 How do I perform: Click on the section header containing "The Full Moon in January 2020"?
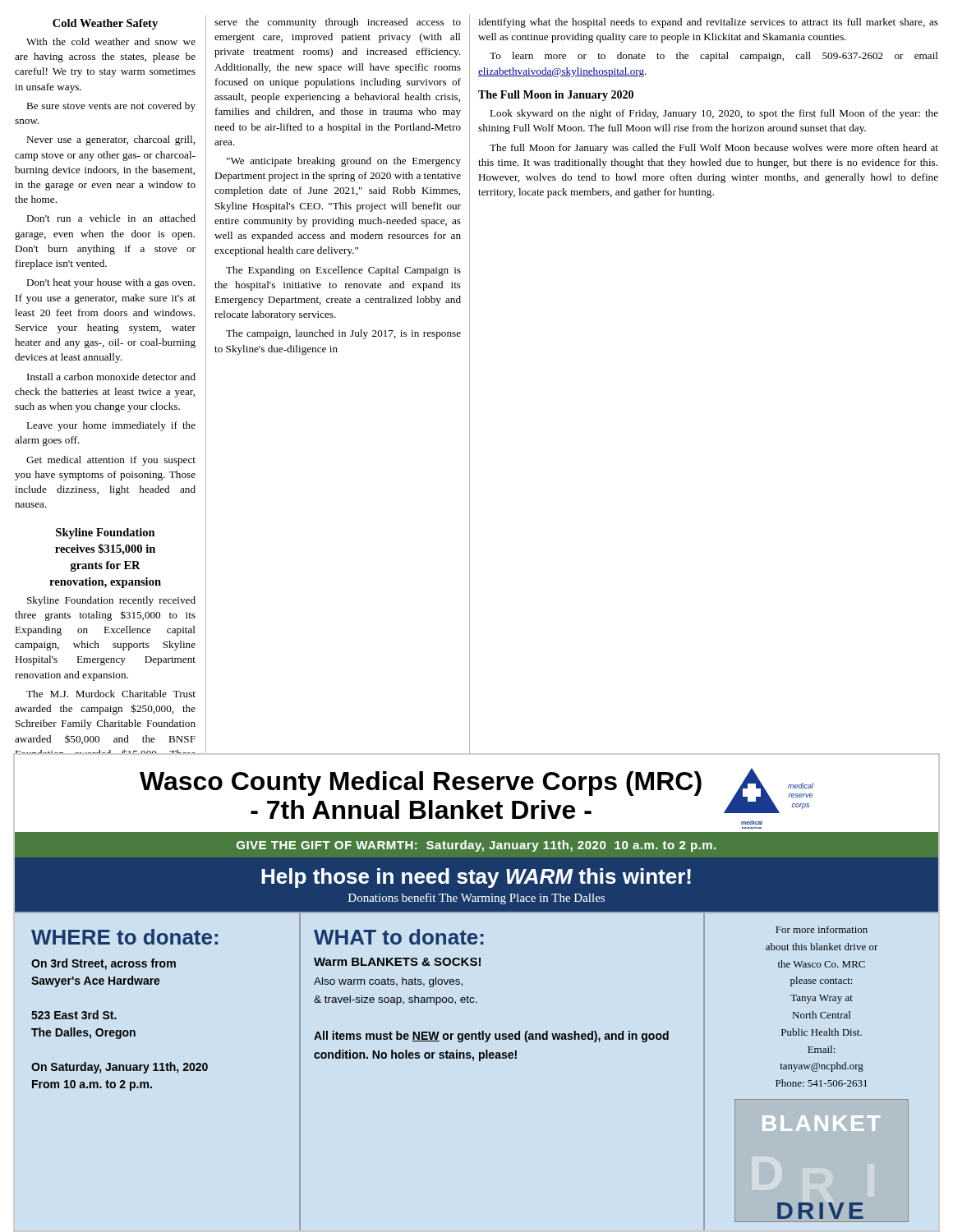(556, 95)
